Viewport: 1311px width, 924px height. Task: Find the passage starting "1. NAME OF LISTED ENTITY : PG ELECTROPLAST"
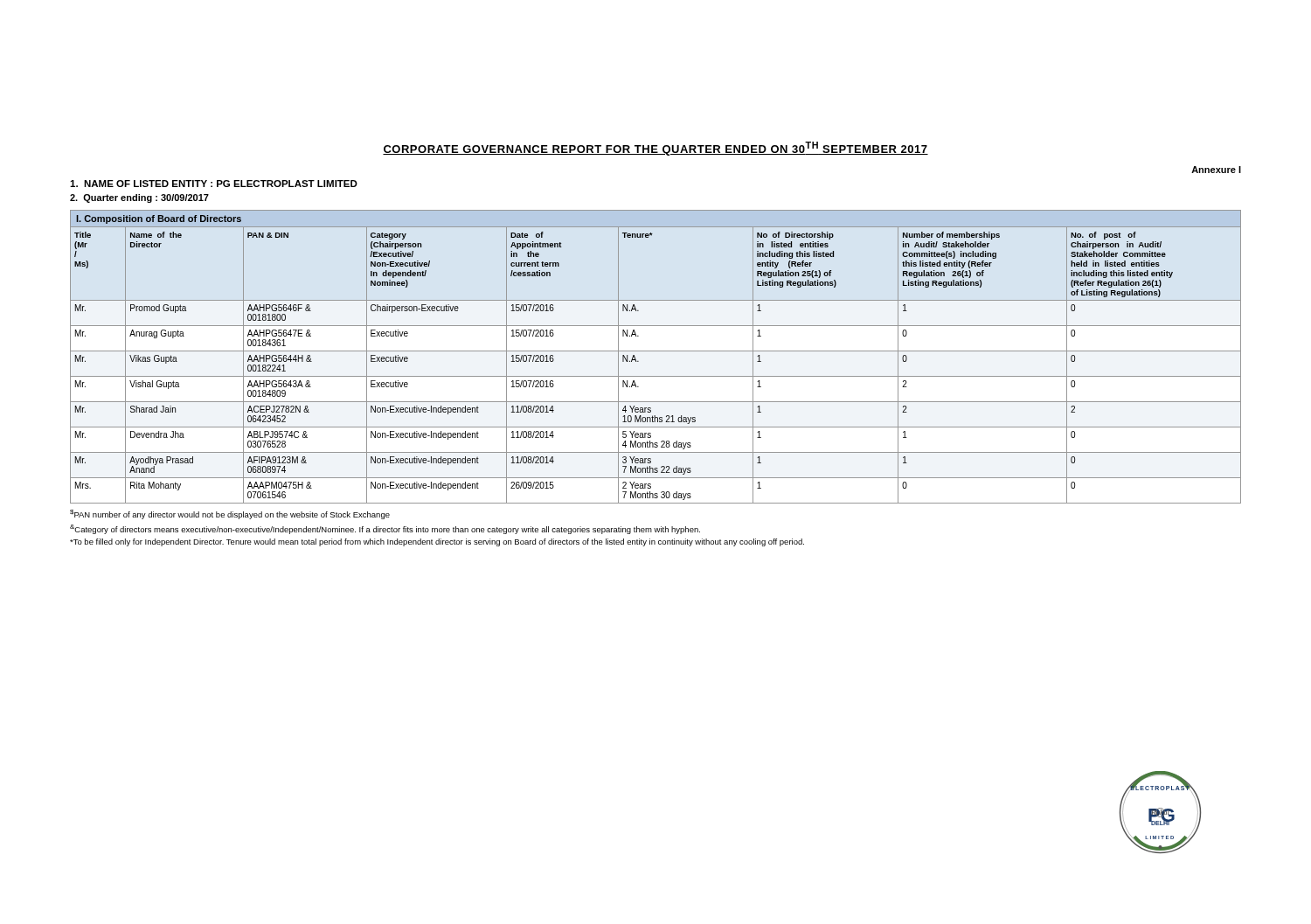click(x=214, y=184)
